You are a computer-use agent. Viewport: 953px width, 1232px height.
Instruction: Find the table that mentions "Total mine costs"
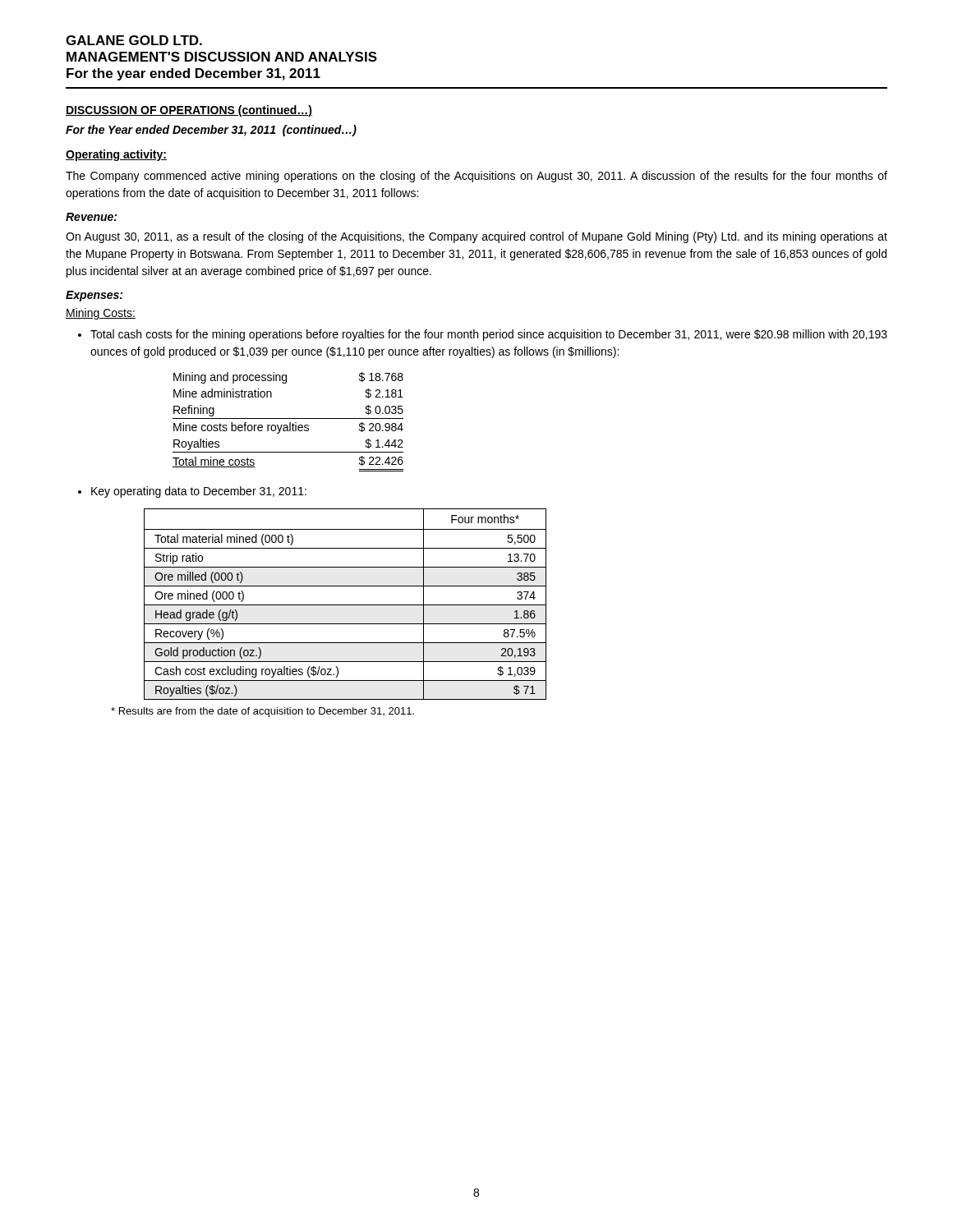(513, 420)
